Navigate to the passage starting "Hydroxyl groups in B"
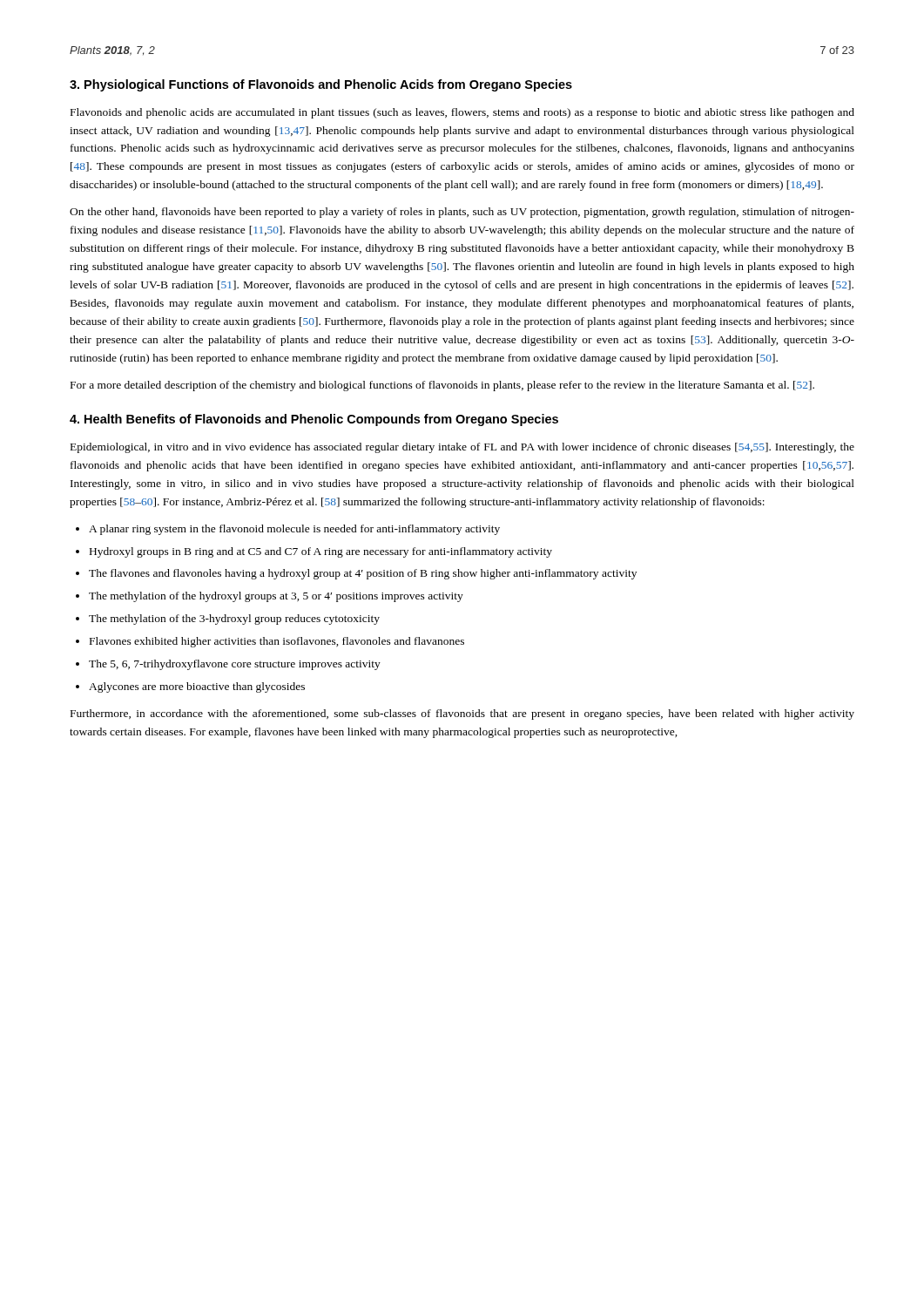 (x=320, y=551)
